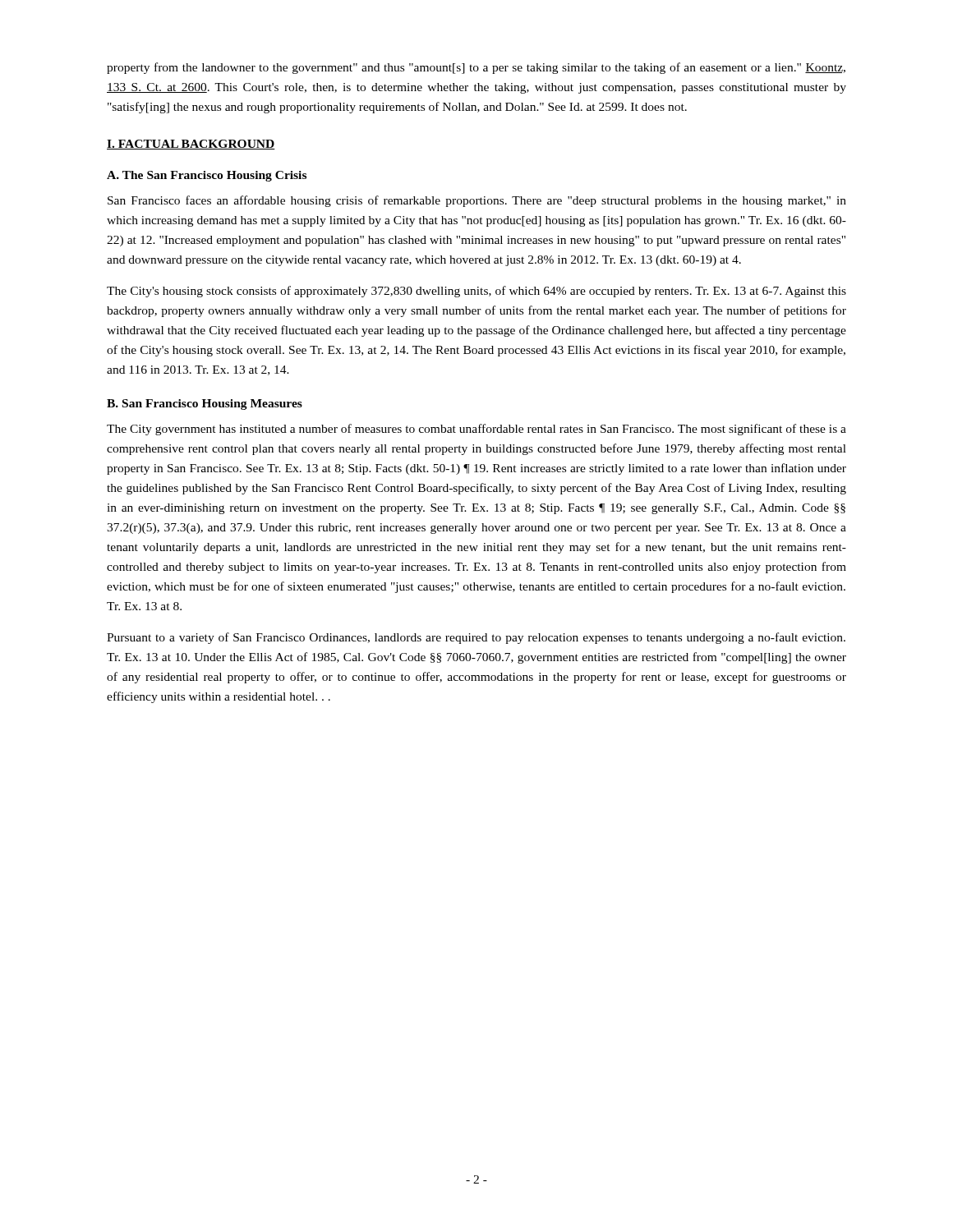The height and width of the screenshot is (1232, 953).
Task: Locate the passage starting "The City government has instituted a number"
Action: [476, 517]
